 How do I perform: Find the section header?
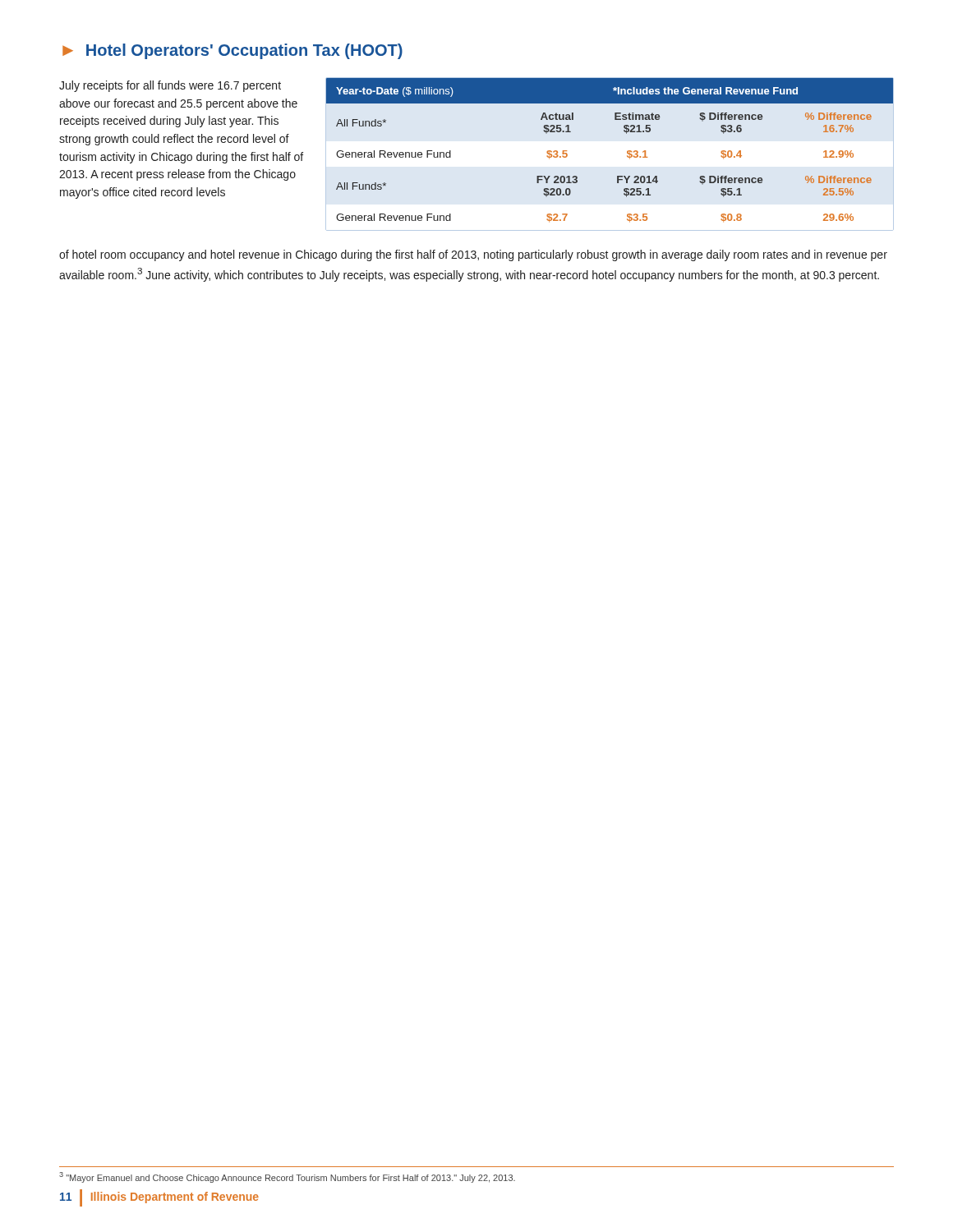click(231, 50)
